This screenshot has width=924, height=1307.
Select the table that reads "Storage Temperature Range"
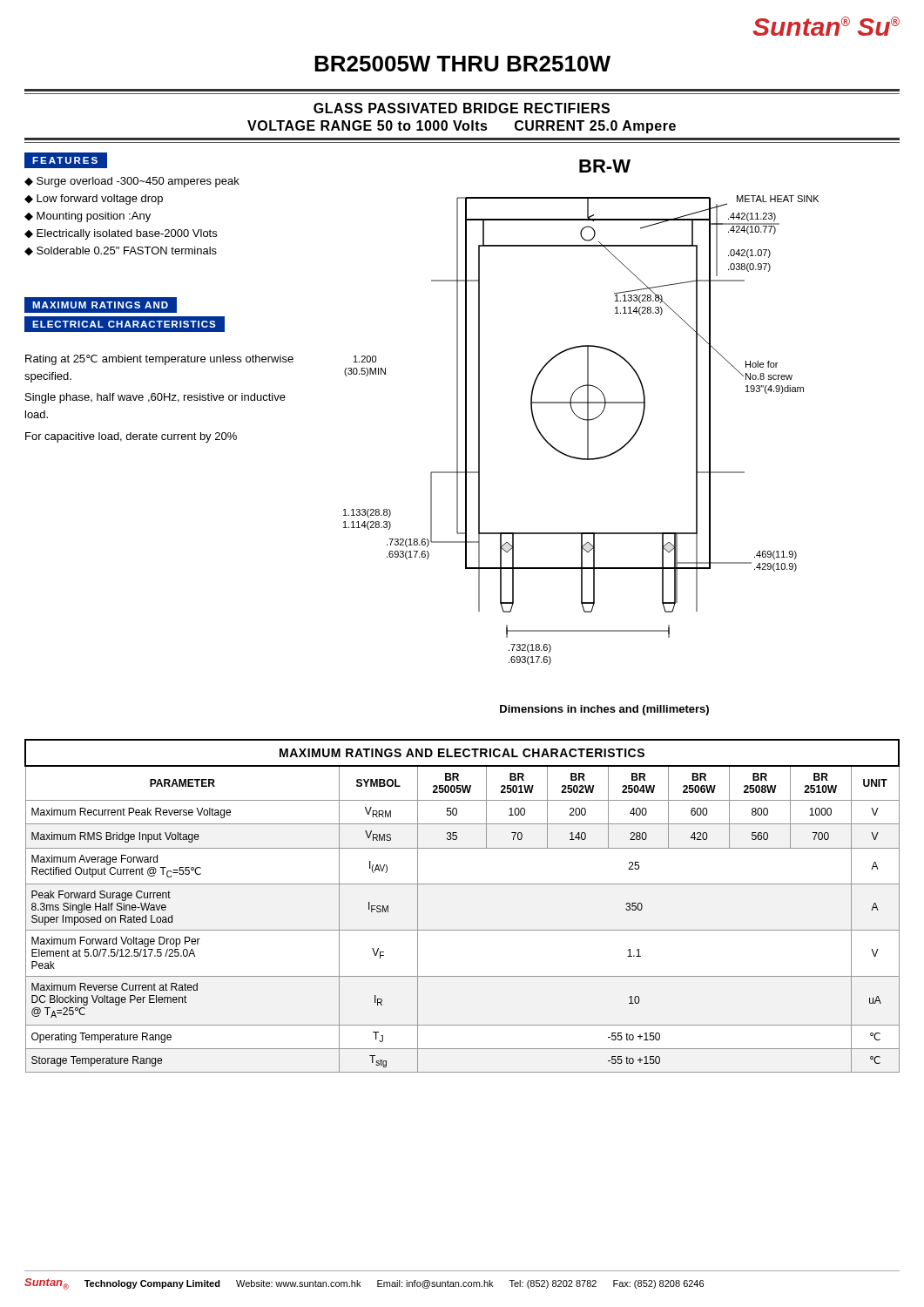click(x=462, y=906)
